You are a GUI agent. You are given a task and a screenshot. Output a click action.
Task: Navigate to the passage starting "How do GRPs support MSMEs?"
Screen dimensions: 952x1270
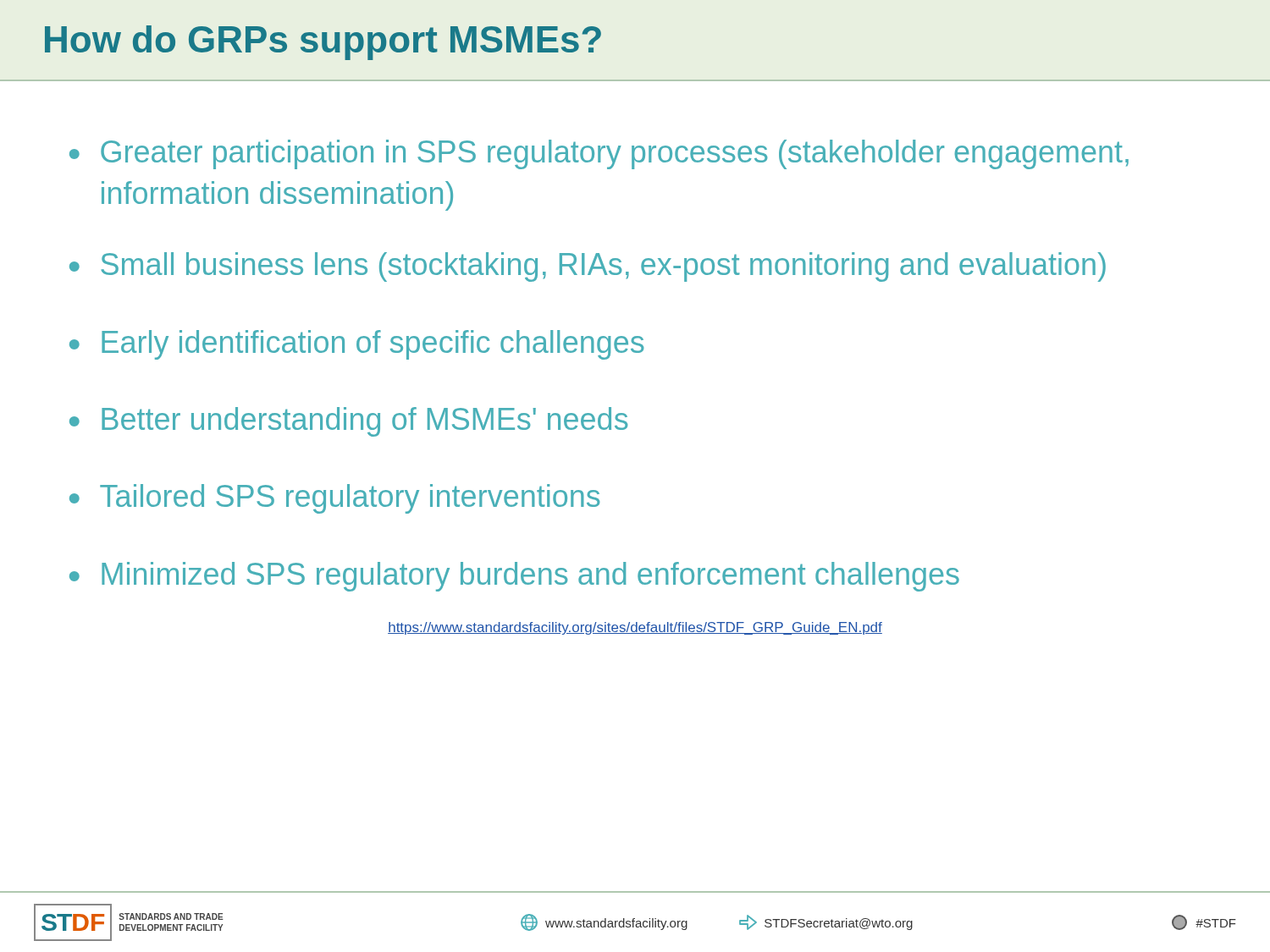tap(323, 39)
